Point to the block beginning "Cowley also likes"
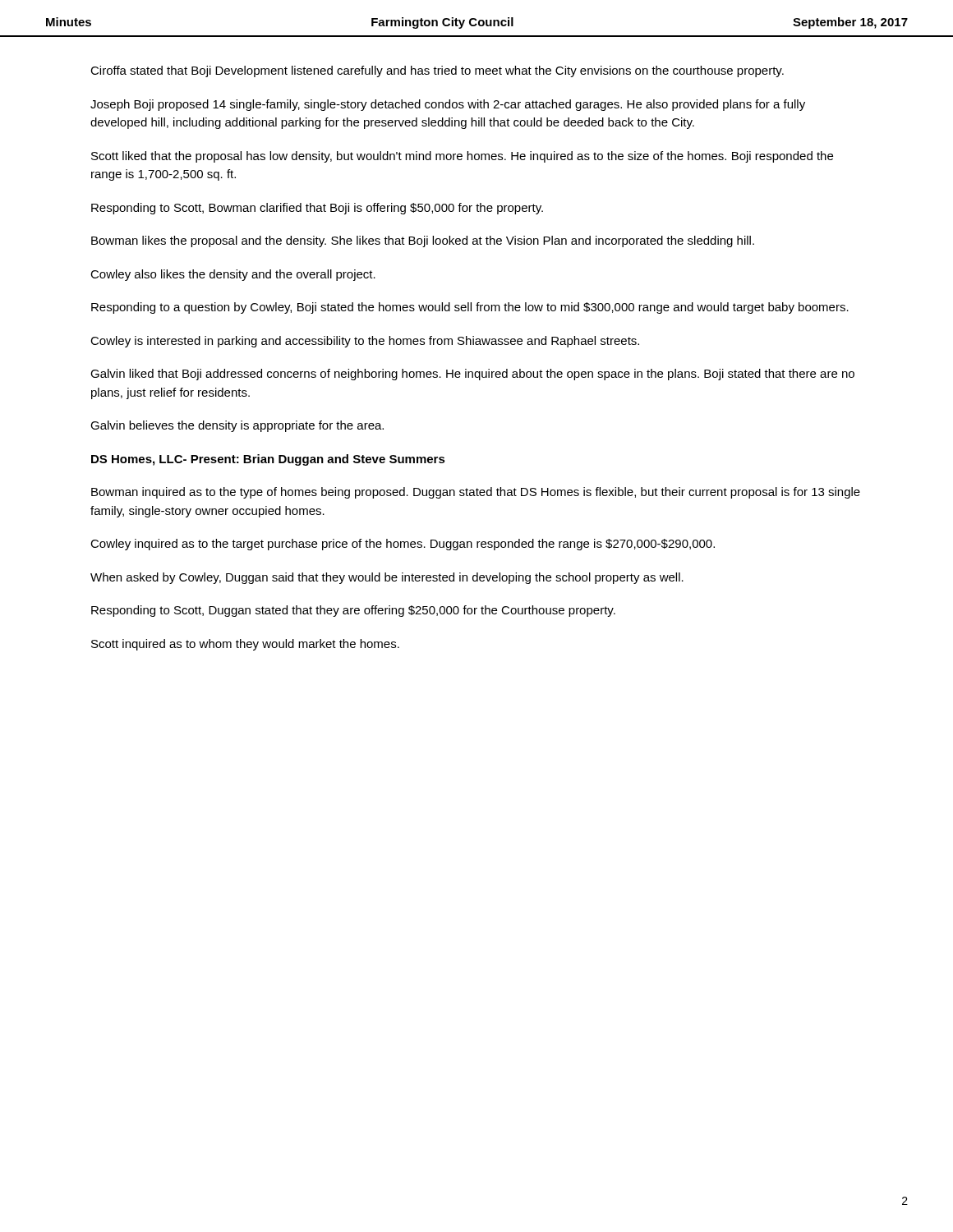 pyautogui.click(x=233, y=274)
